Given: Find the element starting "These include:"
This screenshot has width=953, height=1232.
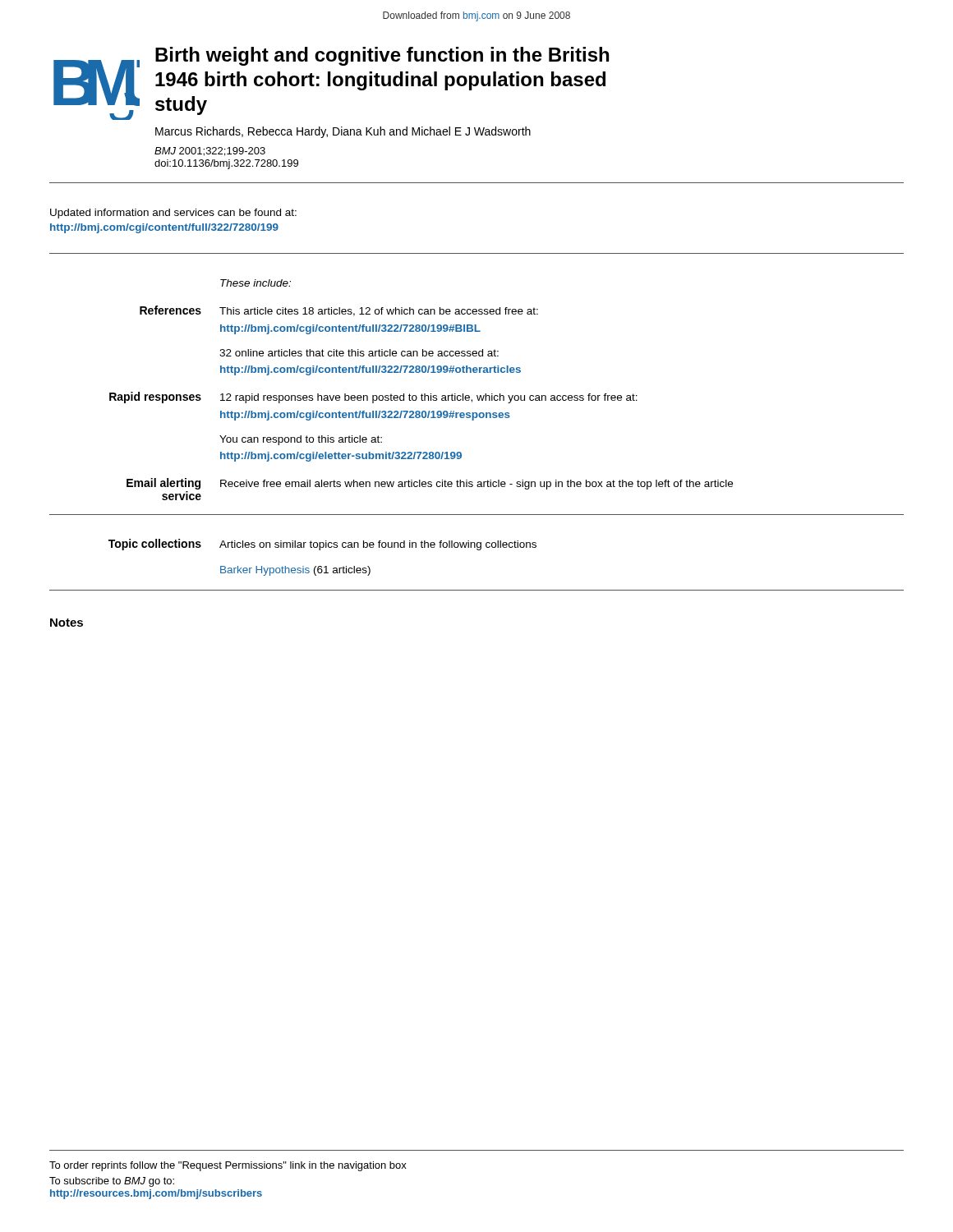Looking at the screenshot, I should pos(255,283).
